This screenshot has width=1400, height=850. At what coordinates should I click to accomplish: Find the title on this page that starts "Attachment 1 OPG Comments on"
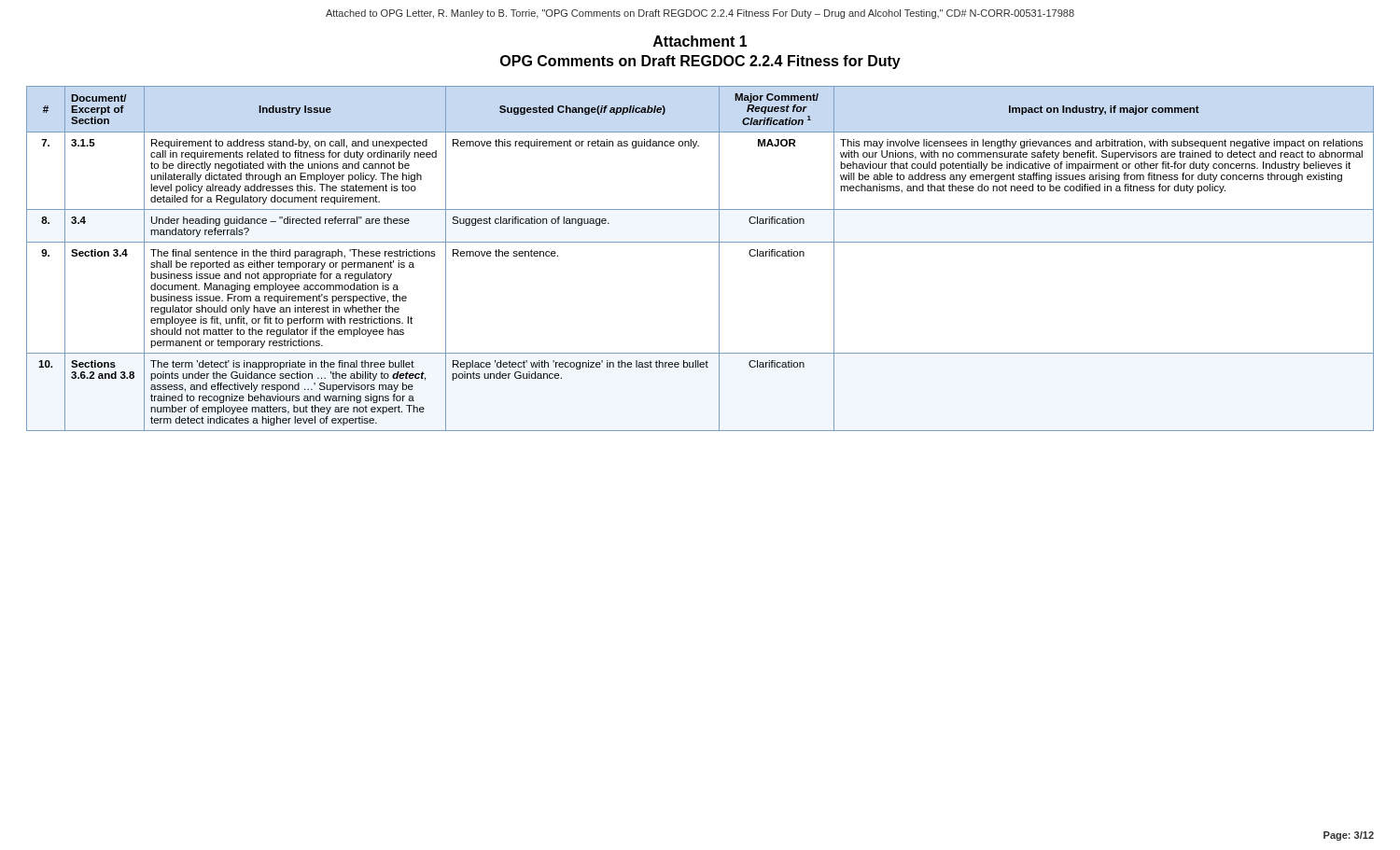tap(700, 52)
